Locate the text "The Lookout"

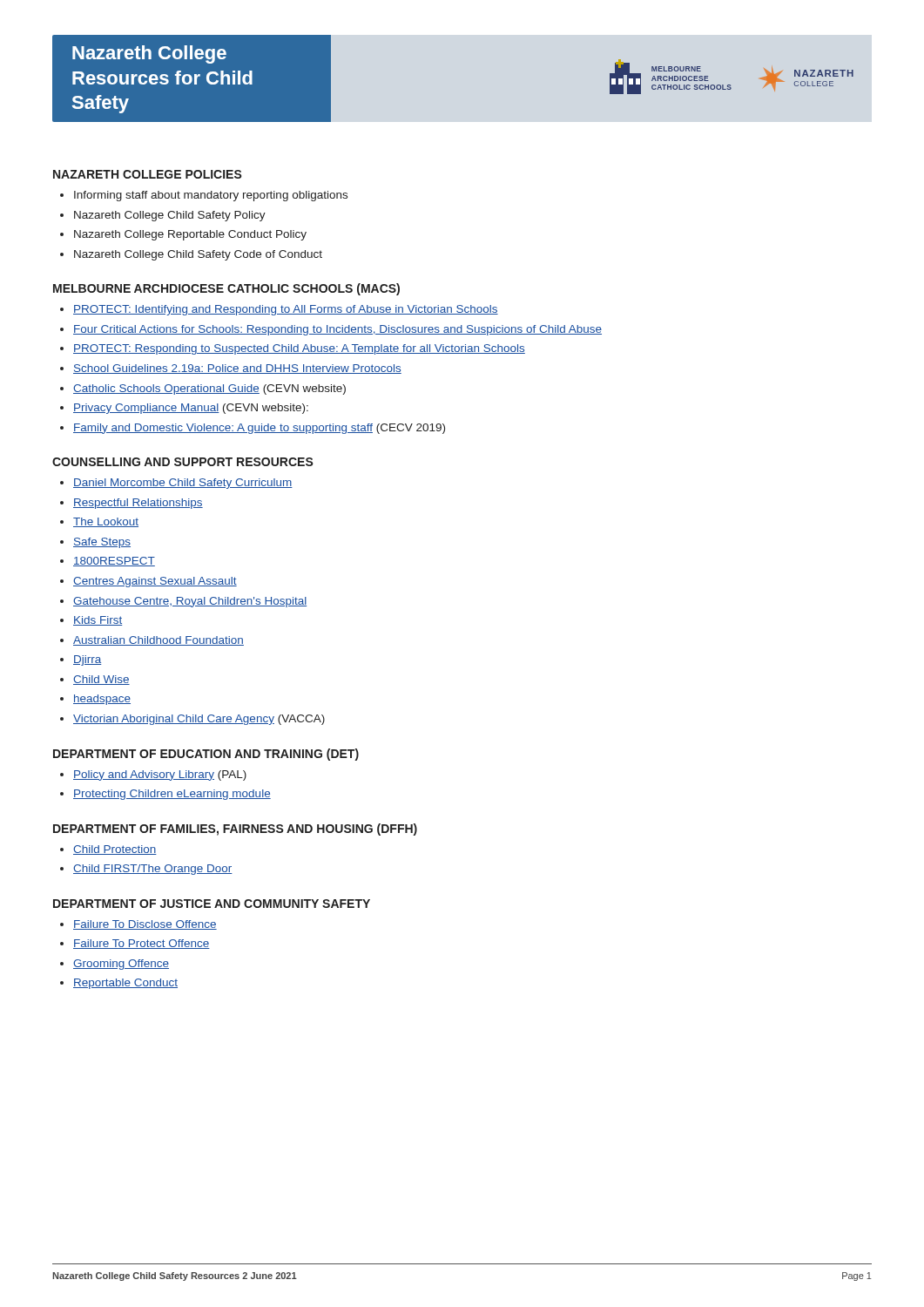point(106,522)
